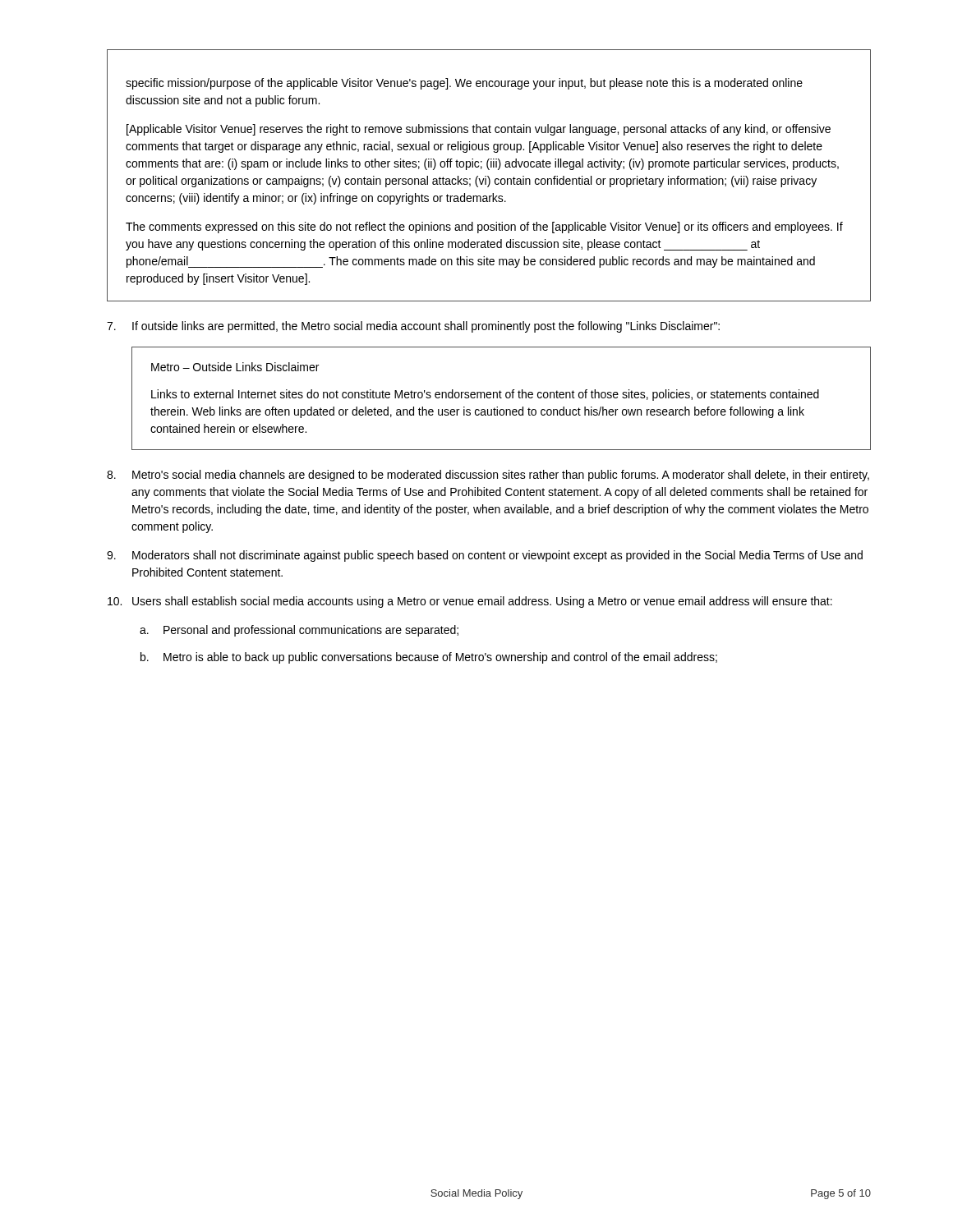The height and width of the screenshot is (1232, 953).
Task: Select the text block that says "specific mission/purpose of the"
Action: pyautogui.click(x=489, y=181)
